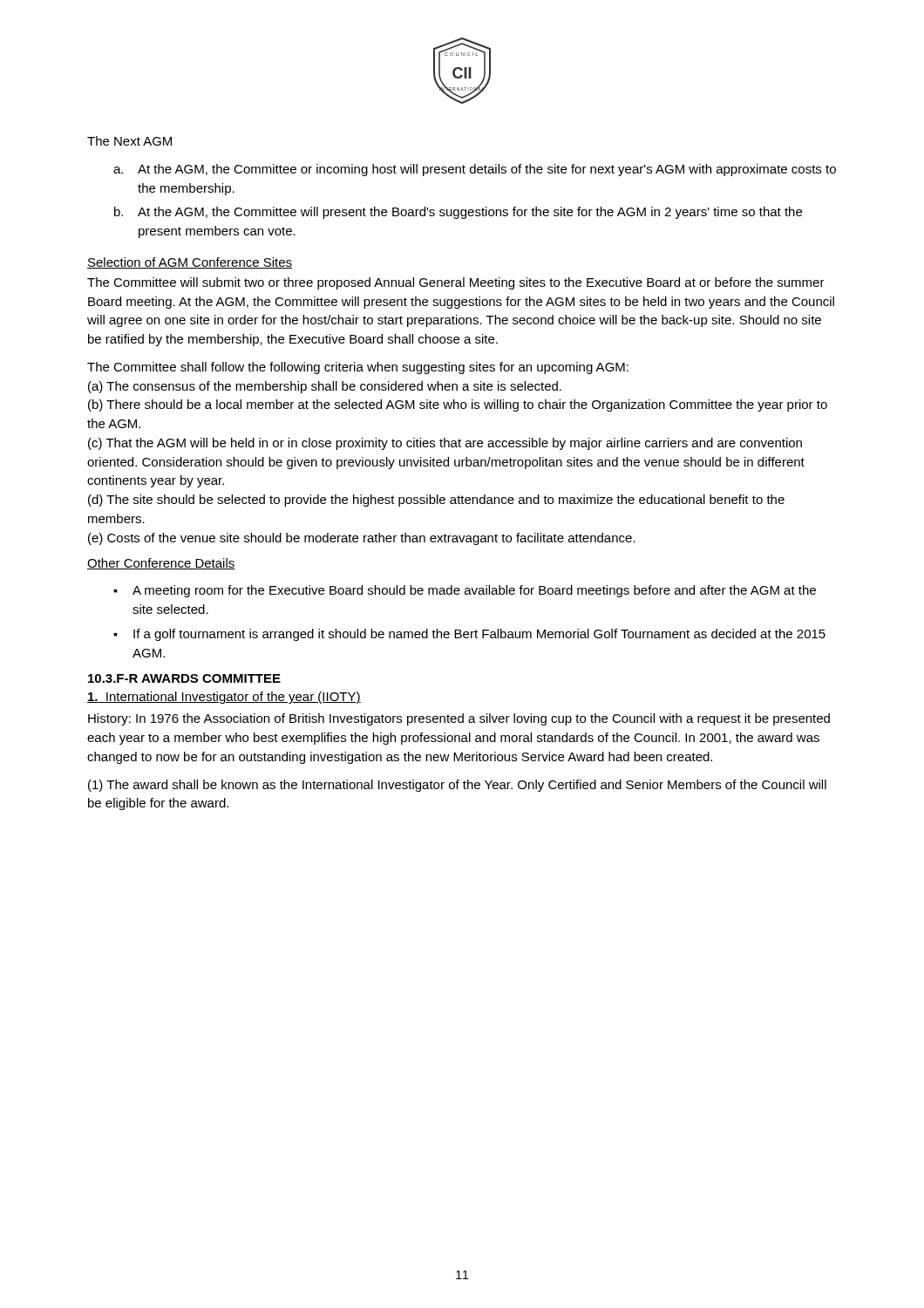Locate the block of text that opens with "(1) The award shall be known"

coord(457,793)
